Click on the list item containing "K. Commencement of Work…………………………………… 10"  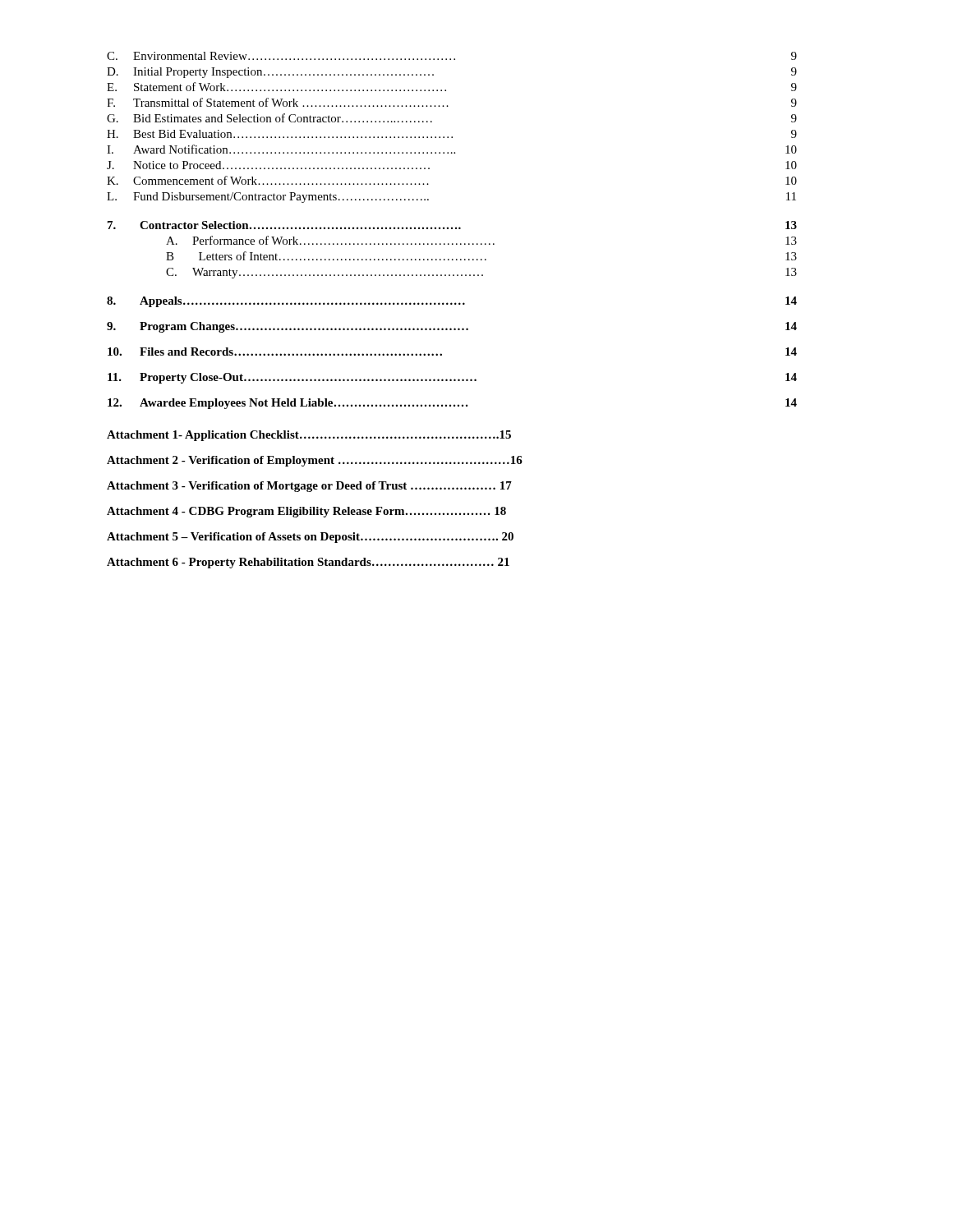(252, 180)
